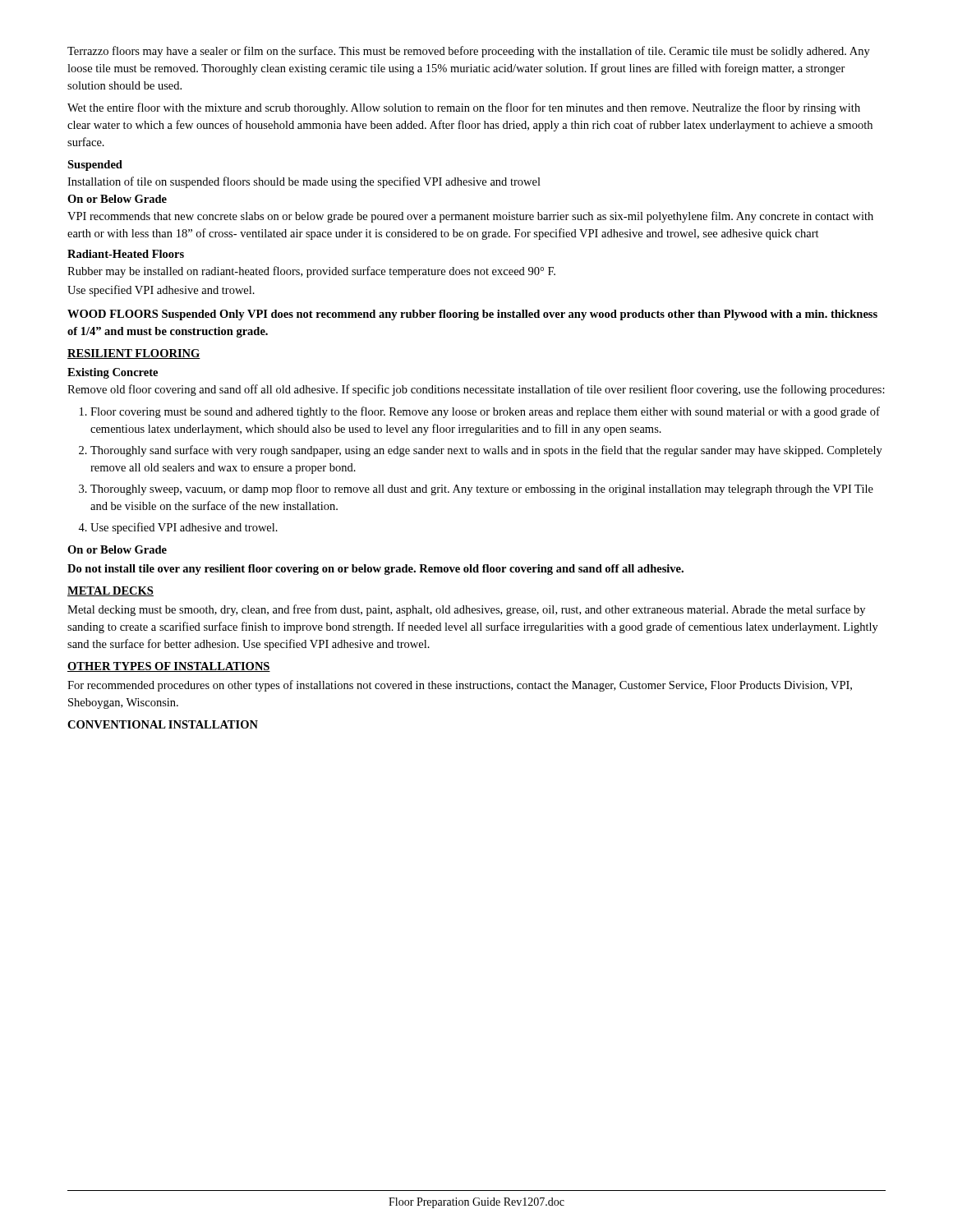The image size is (953, 1232).
Task: Locate the text block that reads "Installation of tile on suspended floors should"
Action: [x=476, y=182]
